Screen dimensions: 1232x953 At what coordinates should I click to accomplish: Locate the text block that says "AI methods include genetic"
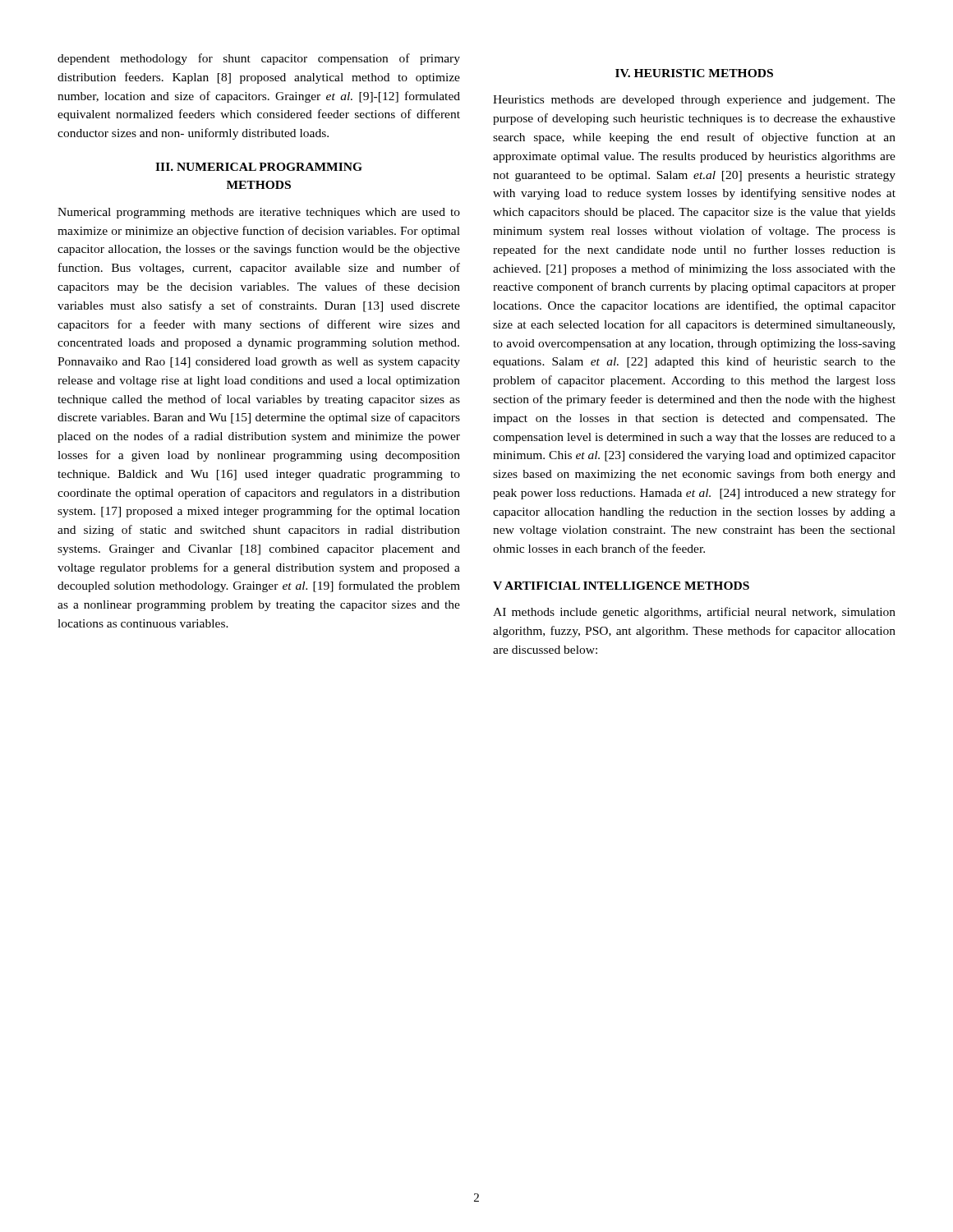click(x=694, y=631)
